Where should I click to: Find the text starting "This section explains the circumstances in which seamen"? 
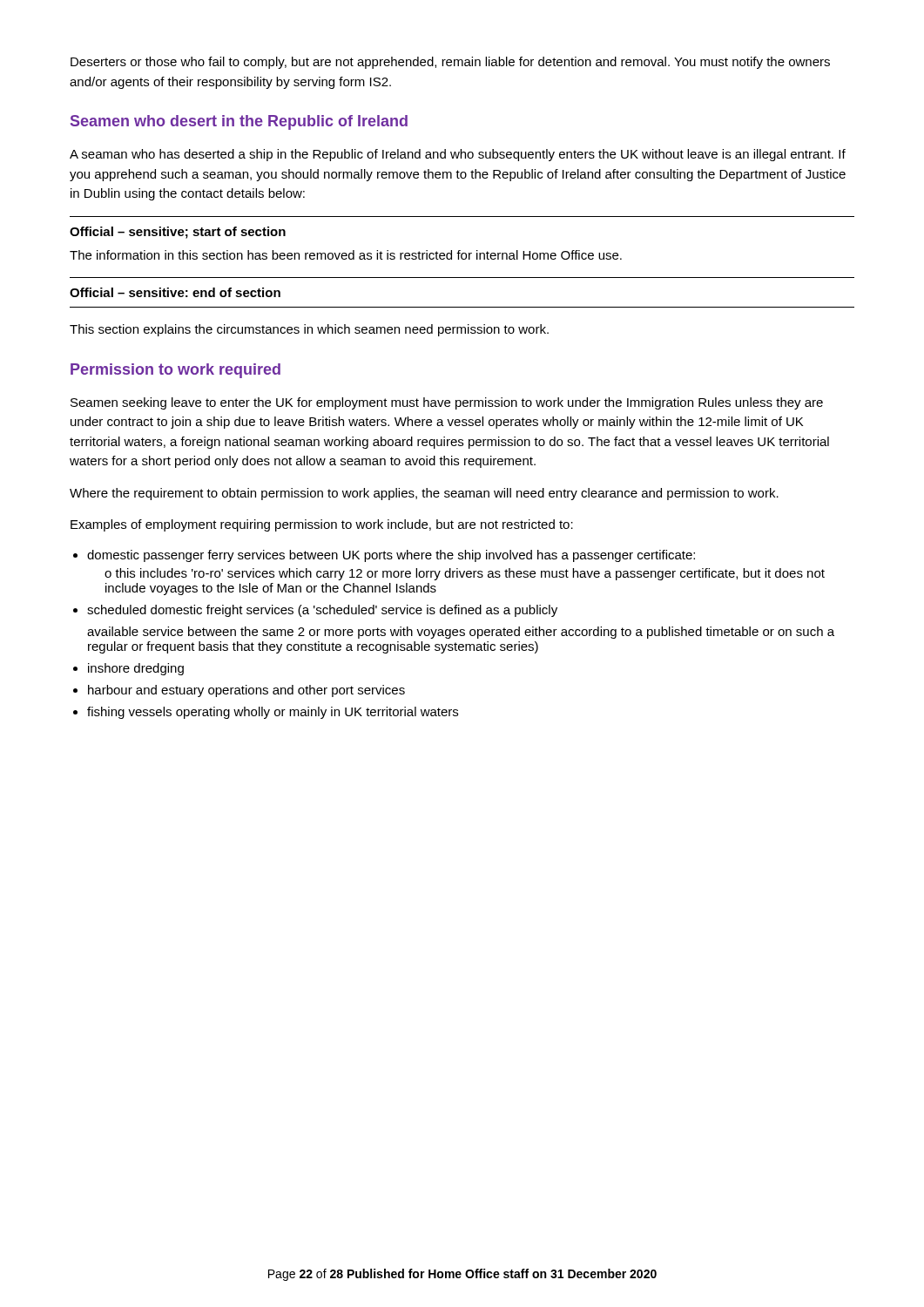(x=310, y=329)
